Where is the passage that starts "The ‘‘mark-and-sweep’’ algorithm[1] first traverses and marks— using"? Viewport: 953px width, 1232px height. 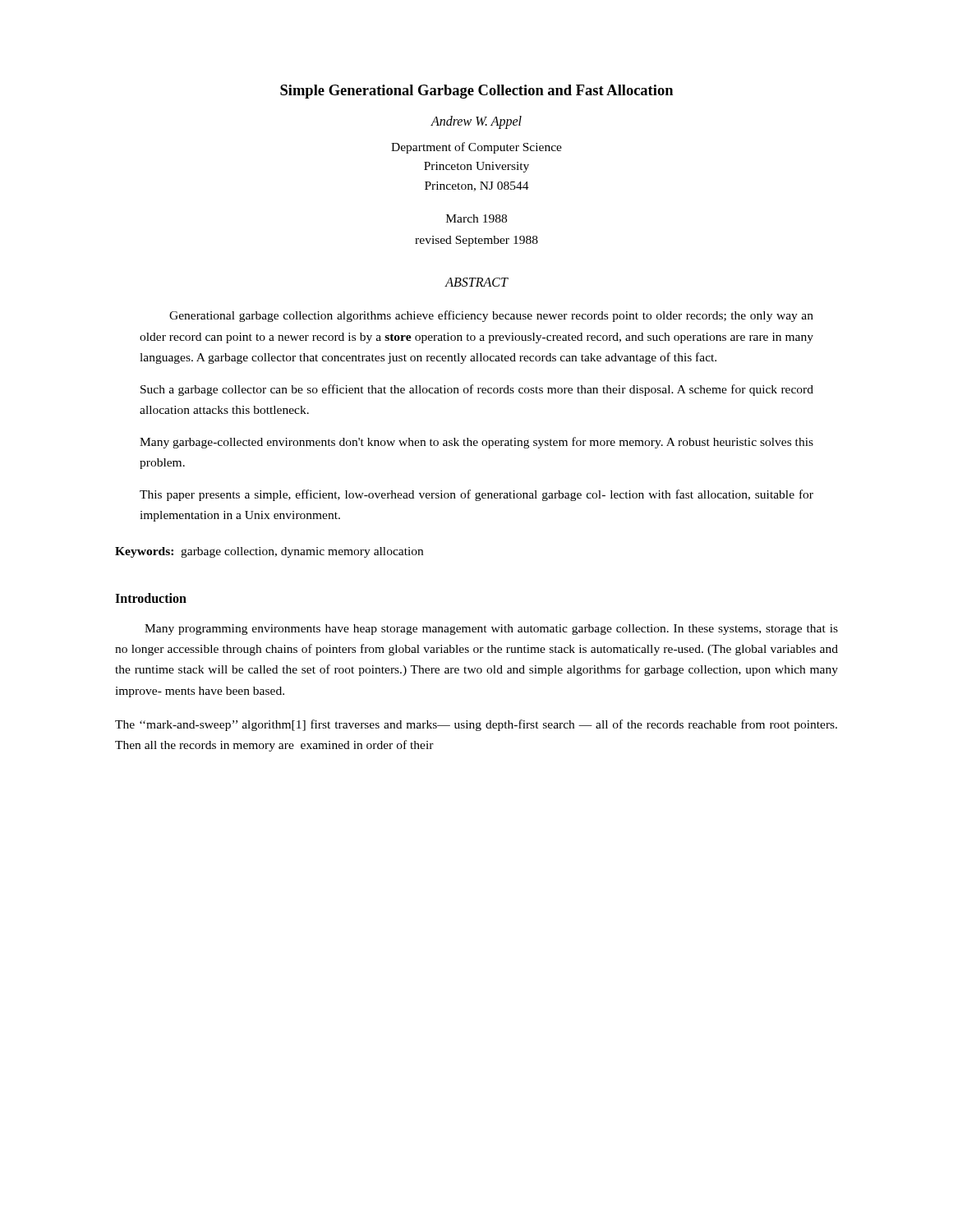pos(476,734)
